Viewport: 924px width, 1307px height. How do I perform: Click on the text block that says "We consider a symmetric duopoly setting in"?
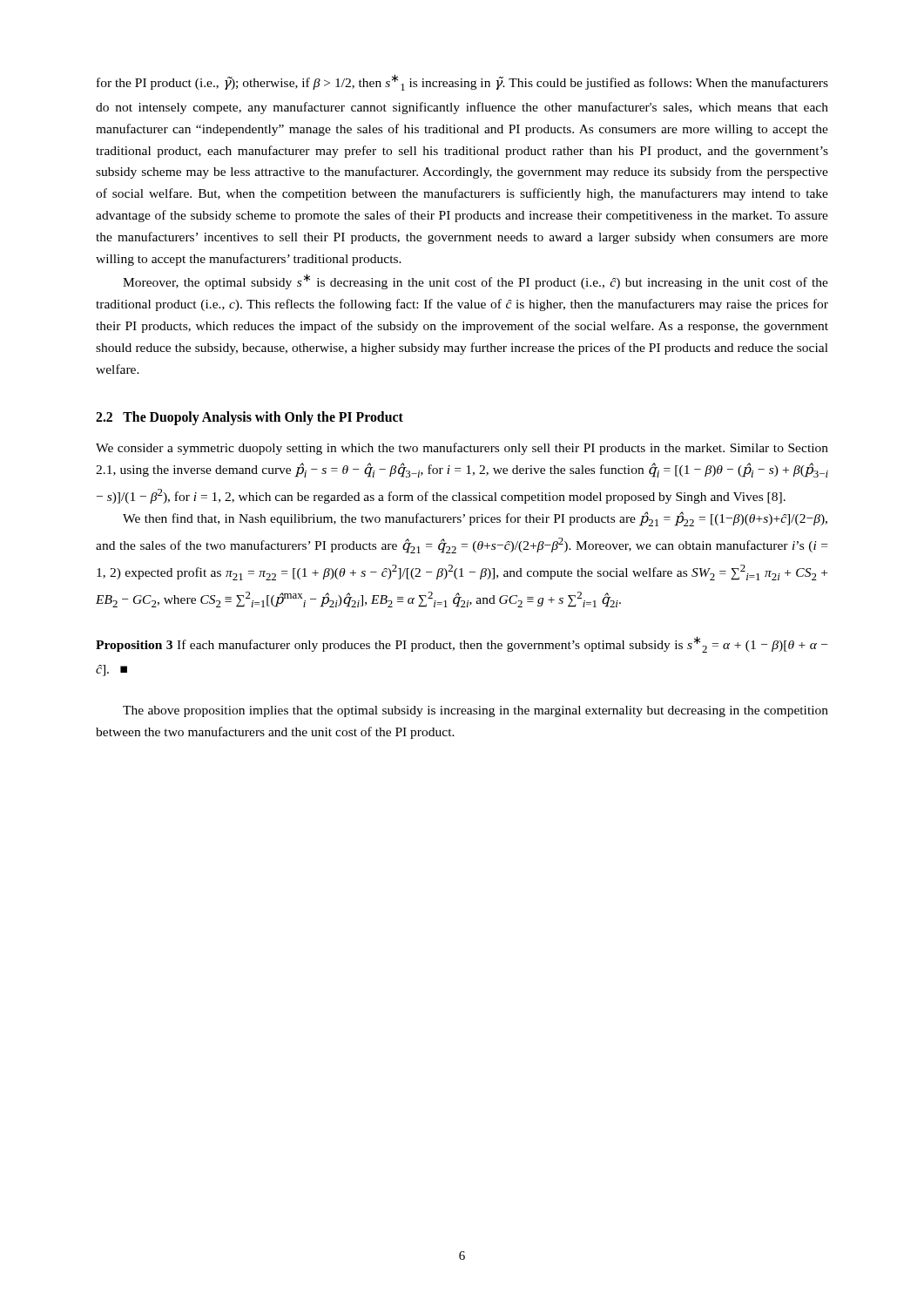tap(462, 472)
